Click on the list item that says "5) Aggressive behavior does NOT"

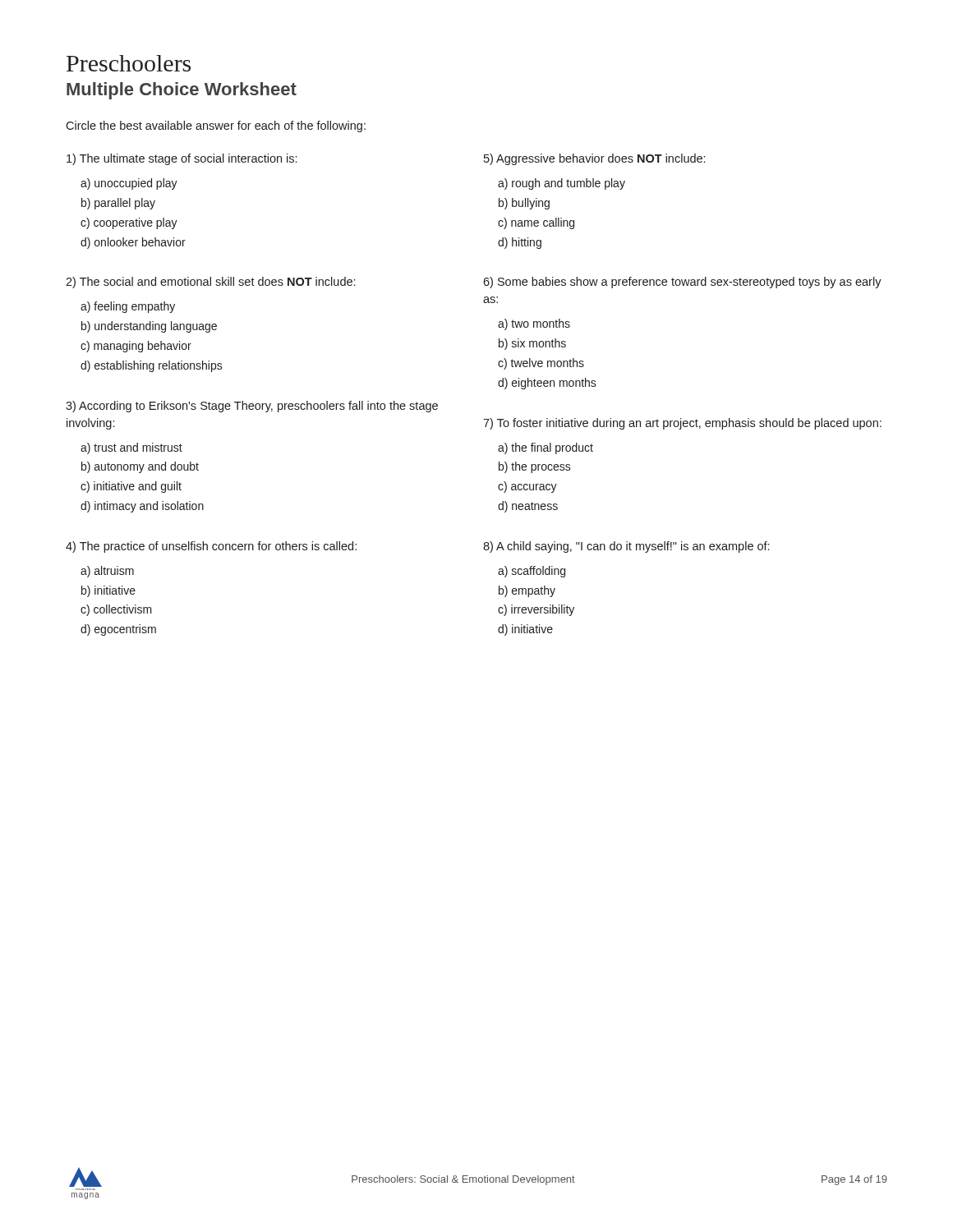tap(594, 159)
